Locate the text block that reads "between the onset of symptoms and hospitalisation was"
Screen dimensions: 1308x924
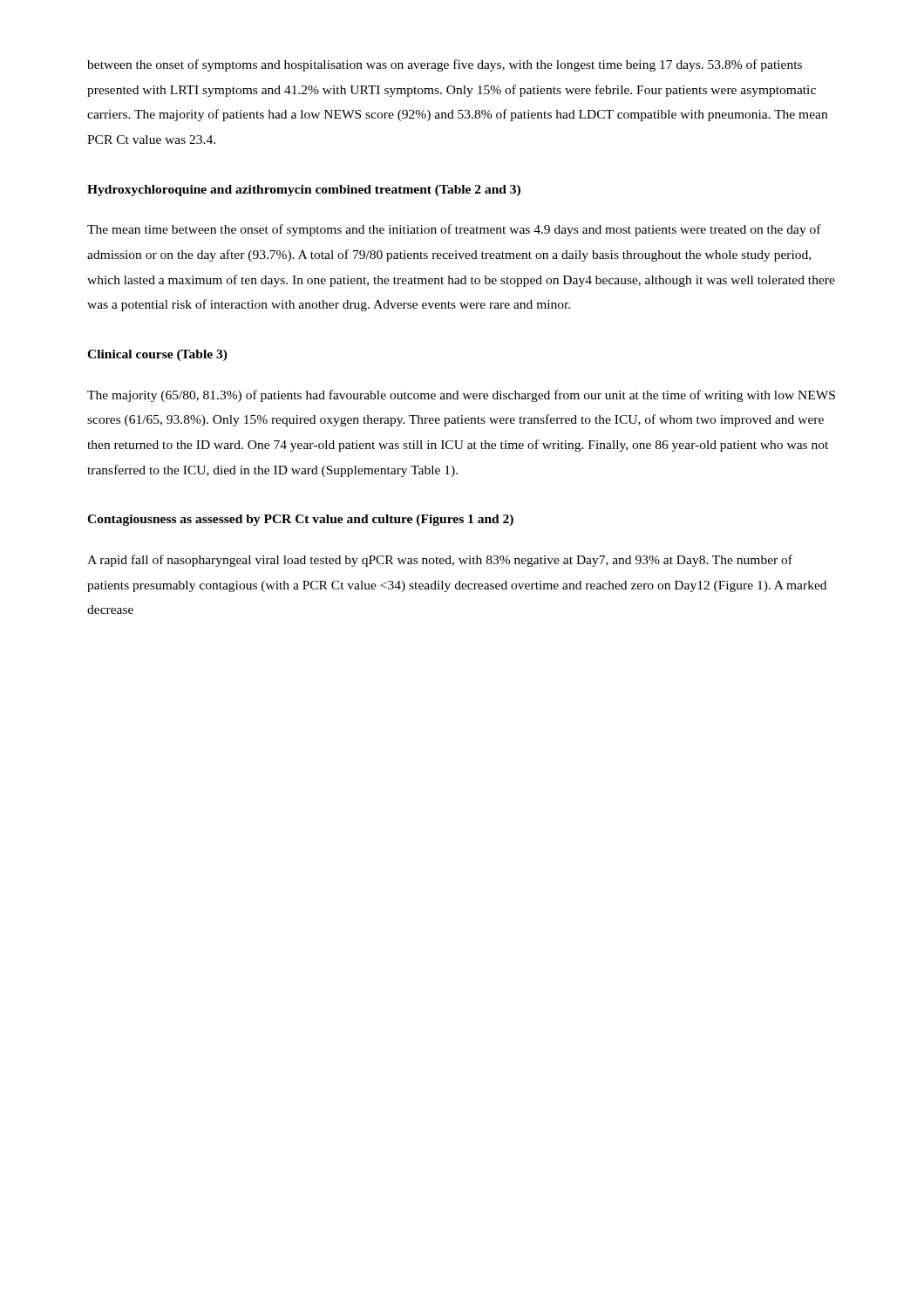457,102
